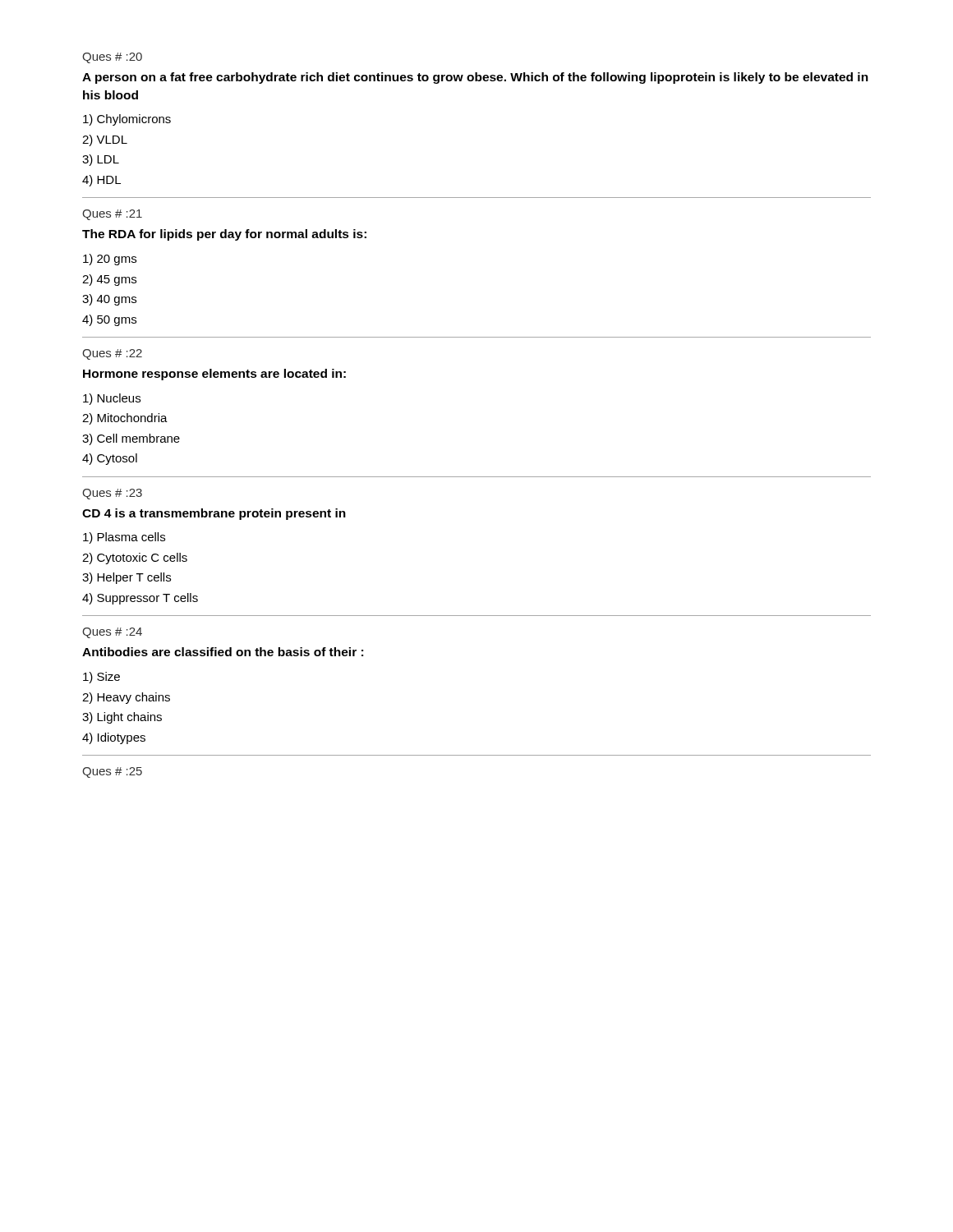The width and height of the screenshot is (953, 1232).
Task: Select the list item with the text "3) Cell membrane"
Action: 131,438
